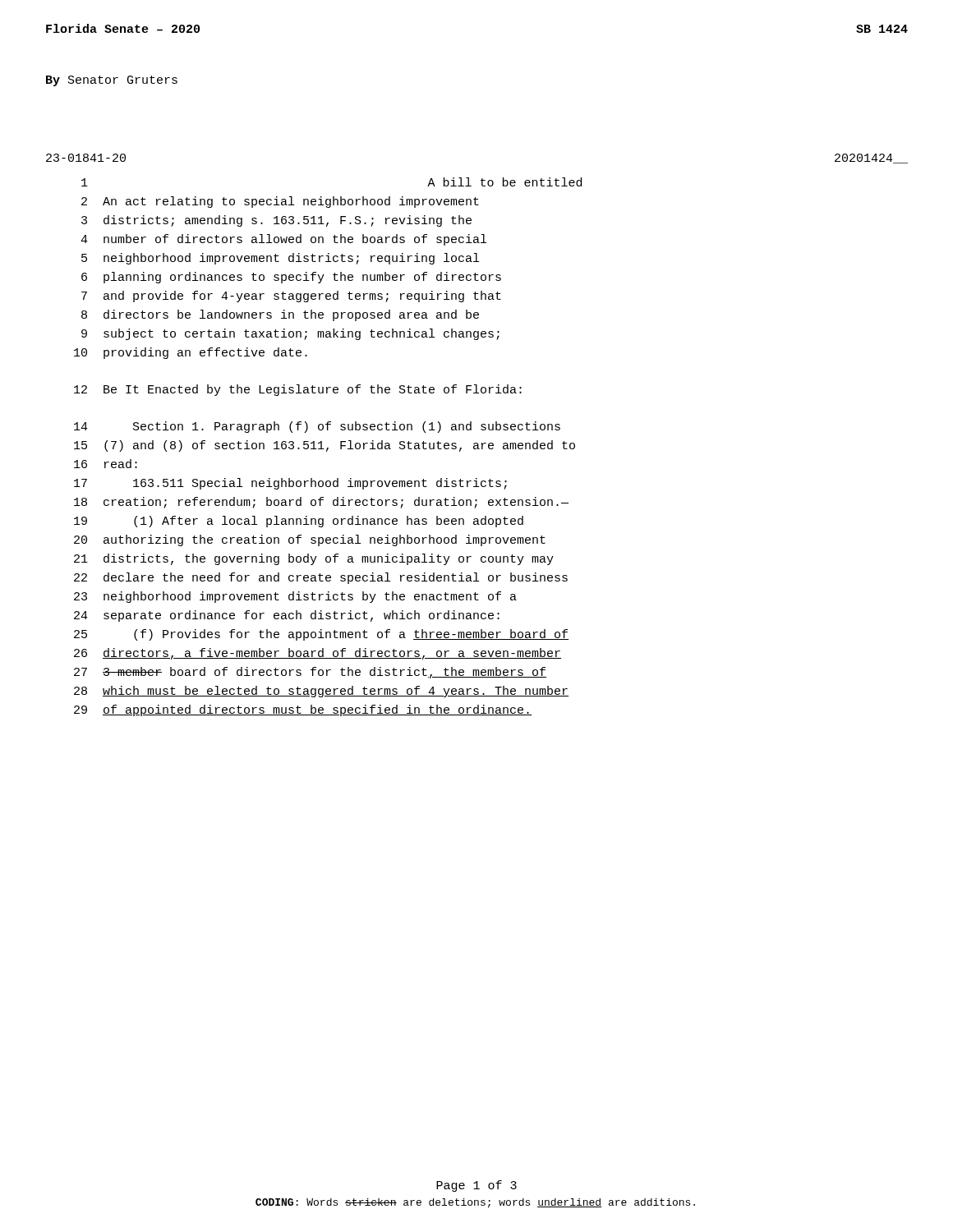
Task: Click the passage that begins "4 number of directors allowed on"
Action: pos(476,240)
